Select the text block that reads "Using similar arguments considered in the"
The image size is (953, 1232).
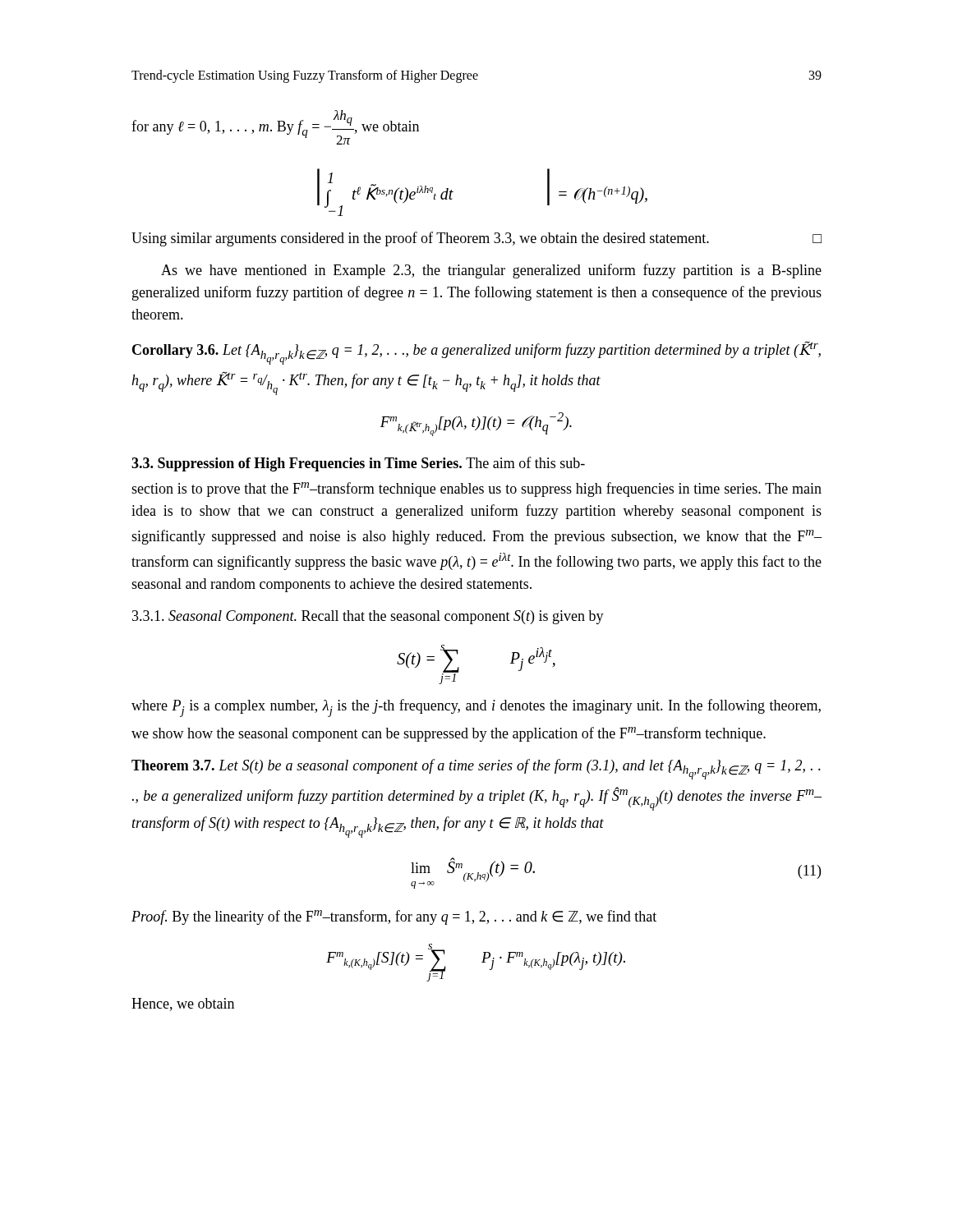click(x=476, y=239)
